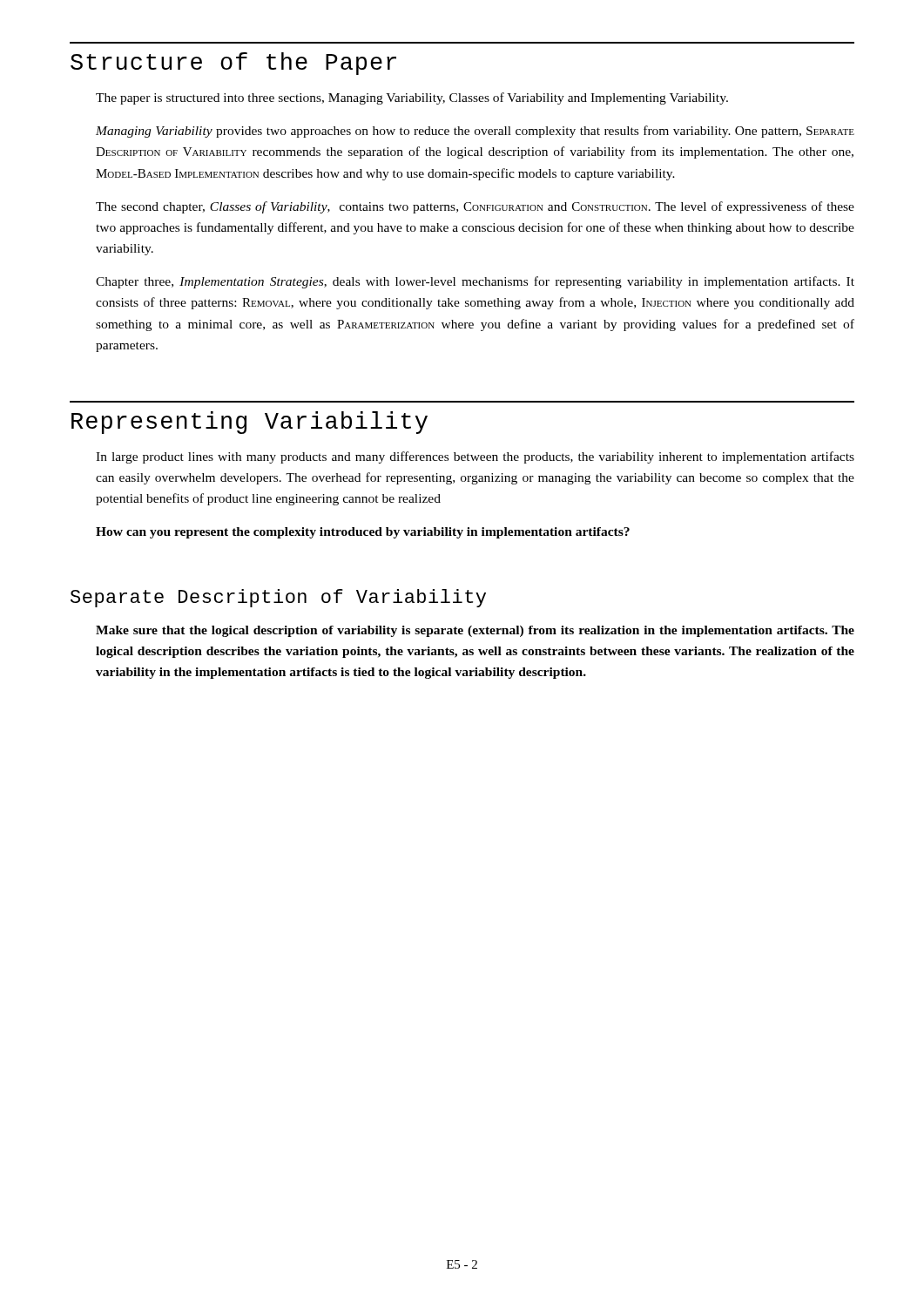
Task: Find the block on this page that starts "The paper is structured"
Action: [412, 97]
